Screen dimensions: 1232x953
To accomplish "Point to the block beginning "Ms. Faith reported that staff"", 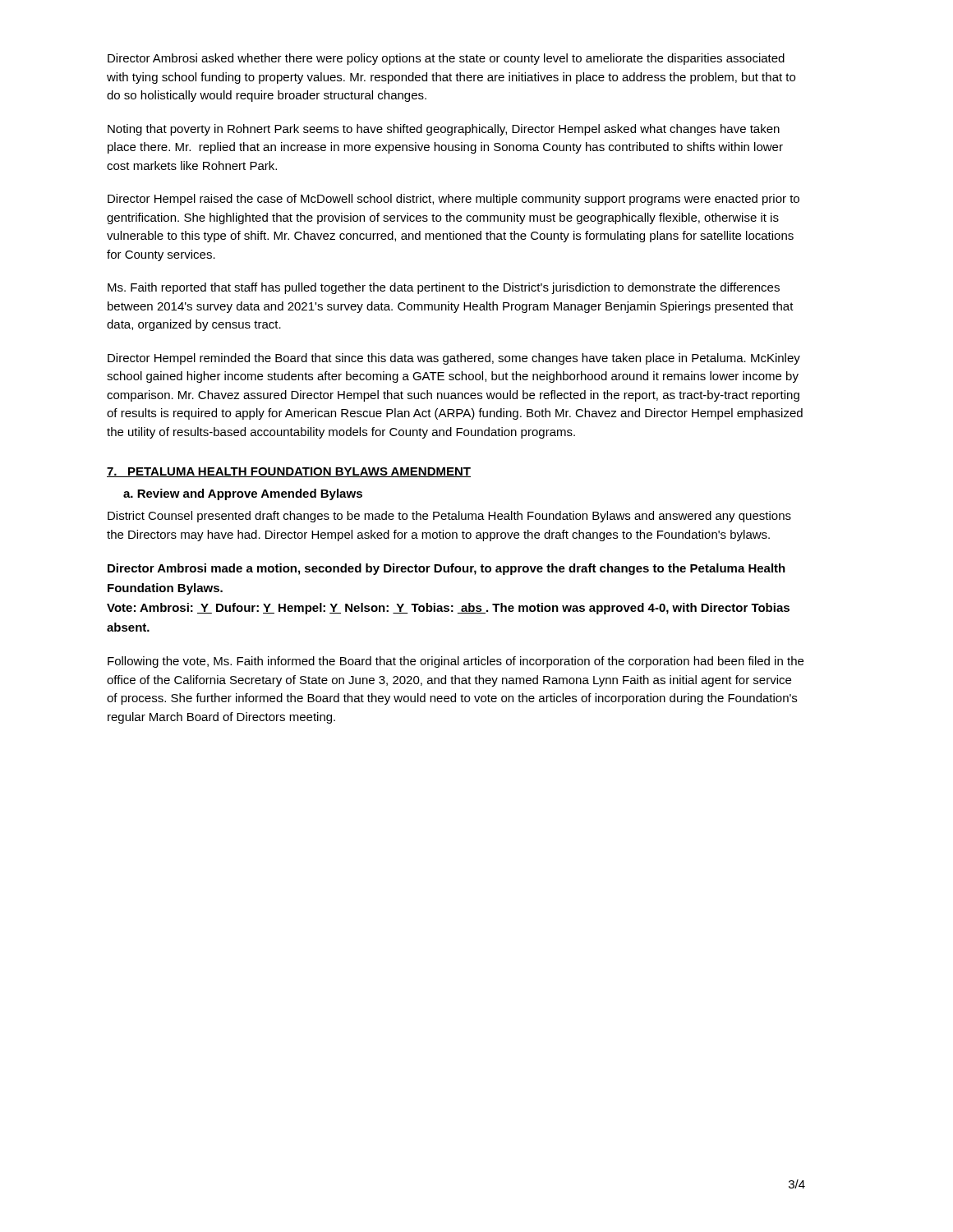I will [x=450, y=306].
